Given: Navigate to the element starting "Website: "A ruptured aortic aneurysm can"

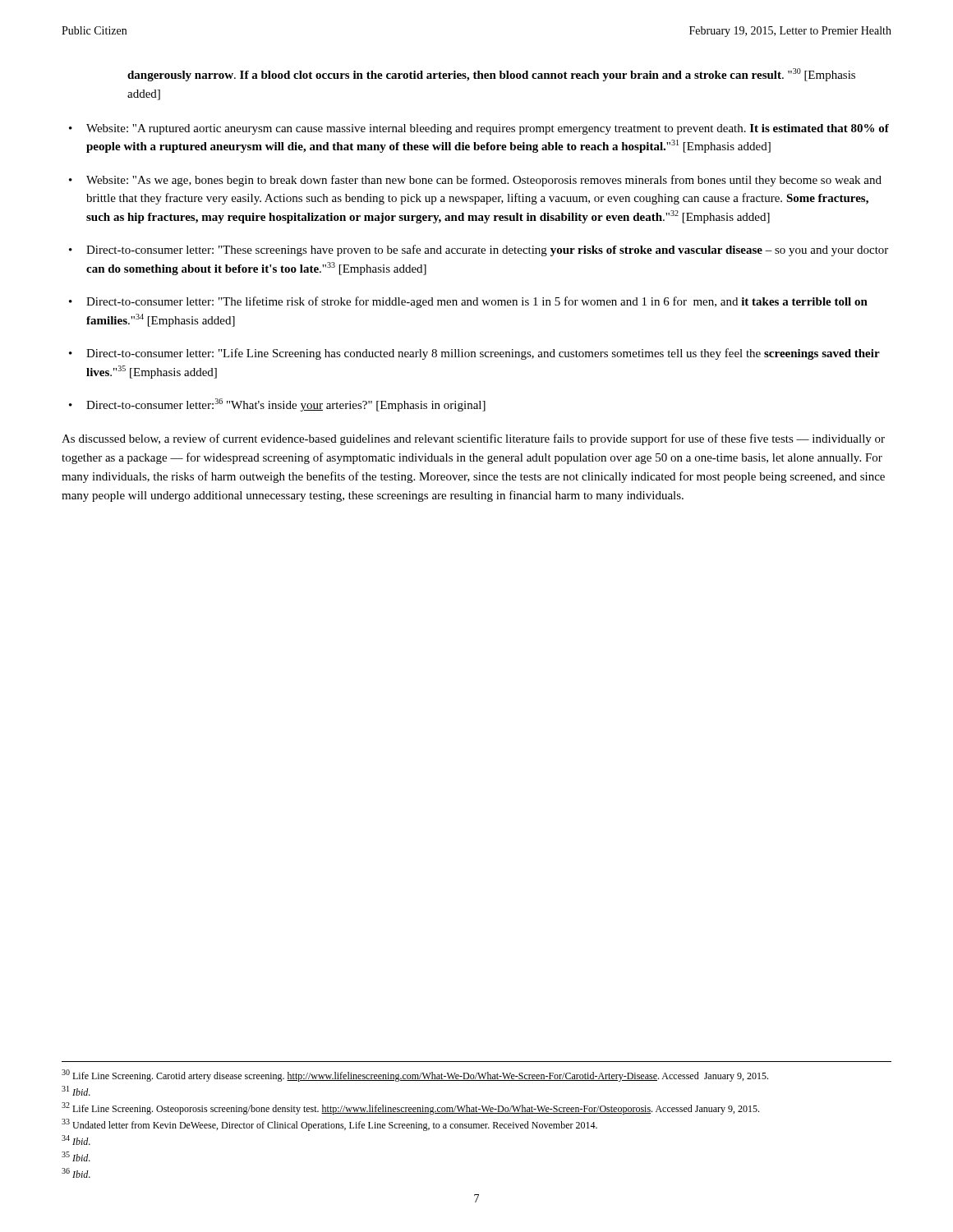Looking at the screenshot, I should [488, 137].
